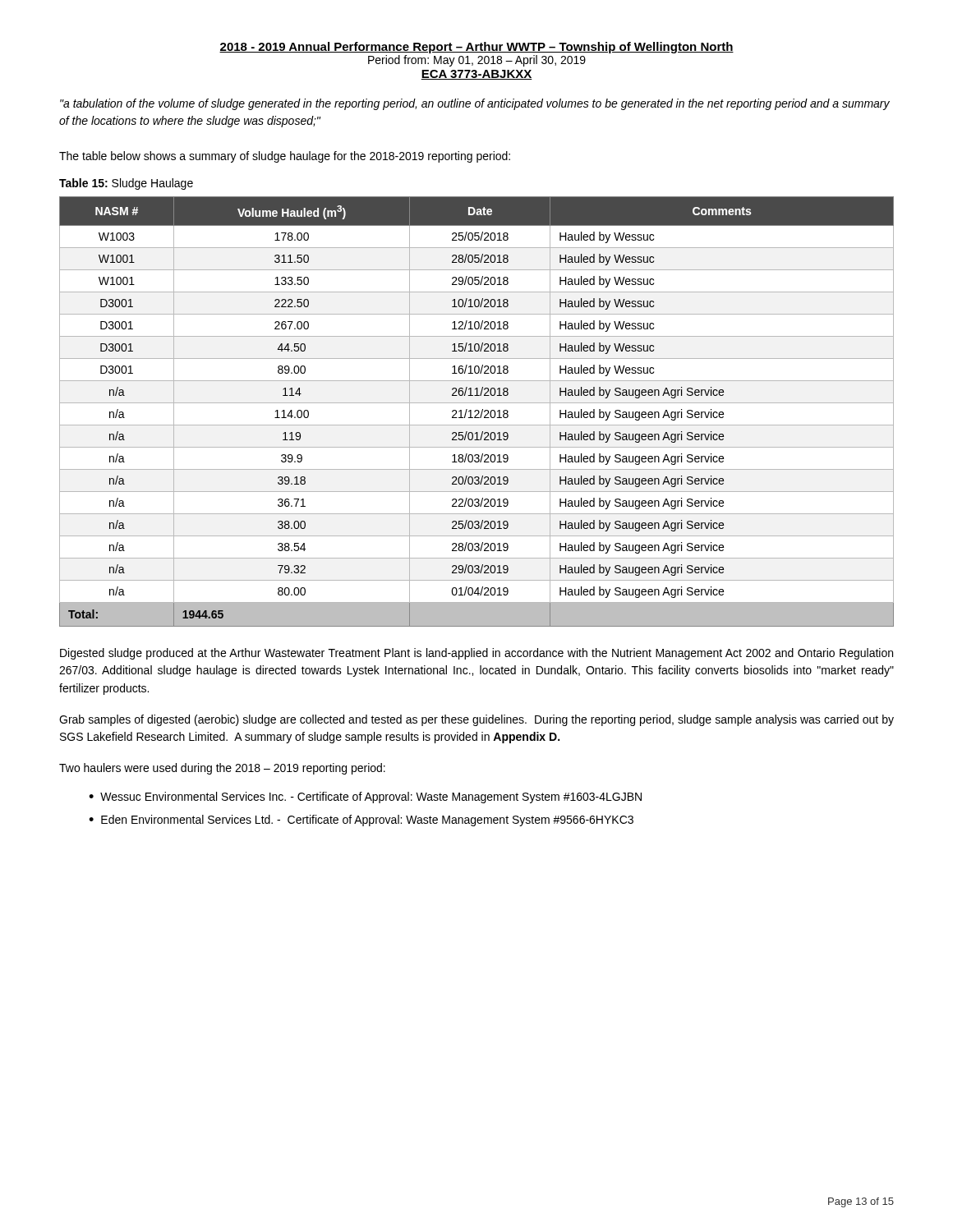Click on the list item containing "• Wessuc Environmental Services Inc. -"
The height and width of the screenshot is (1232, 953).
366,797
